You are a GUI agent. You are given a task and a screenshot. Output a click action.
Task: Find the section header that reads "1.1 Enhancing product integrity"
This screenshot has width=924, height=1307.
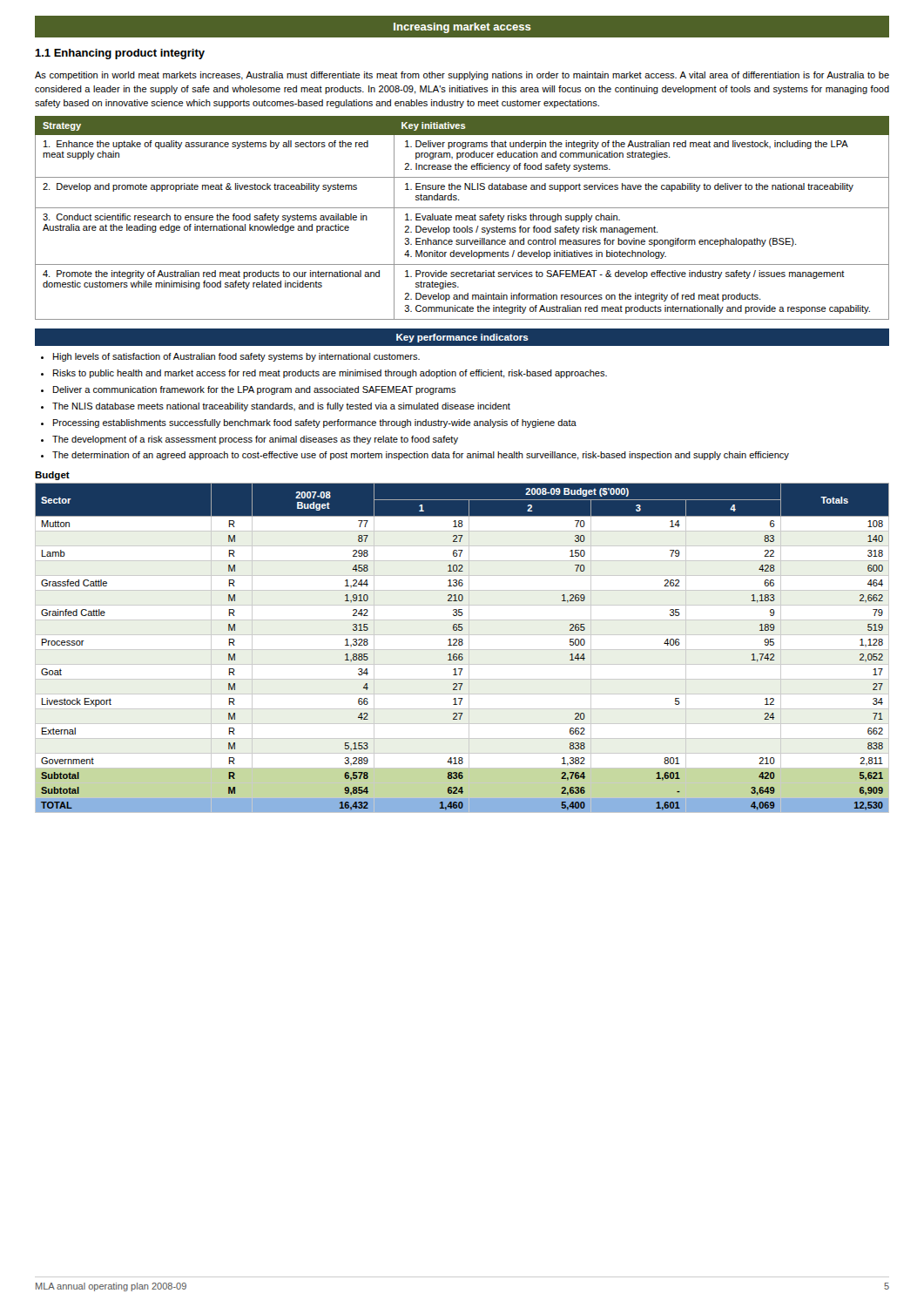coord(120,54)
